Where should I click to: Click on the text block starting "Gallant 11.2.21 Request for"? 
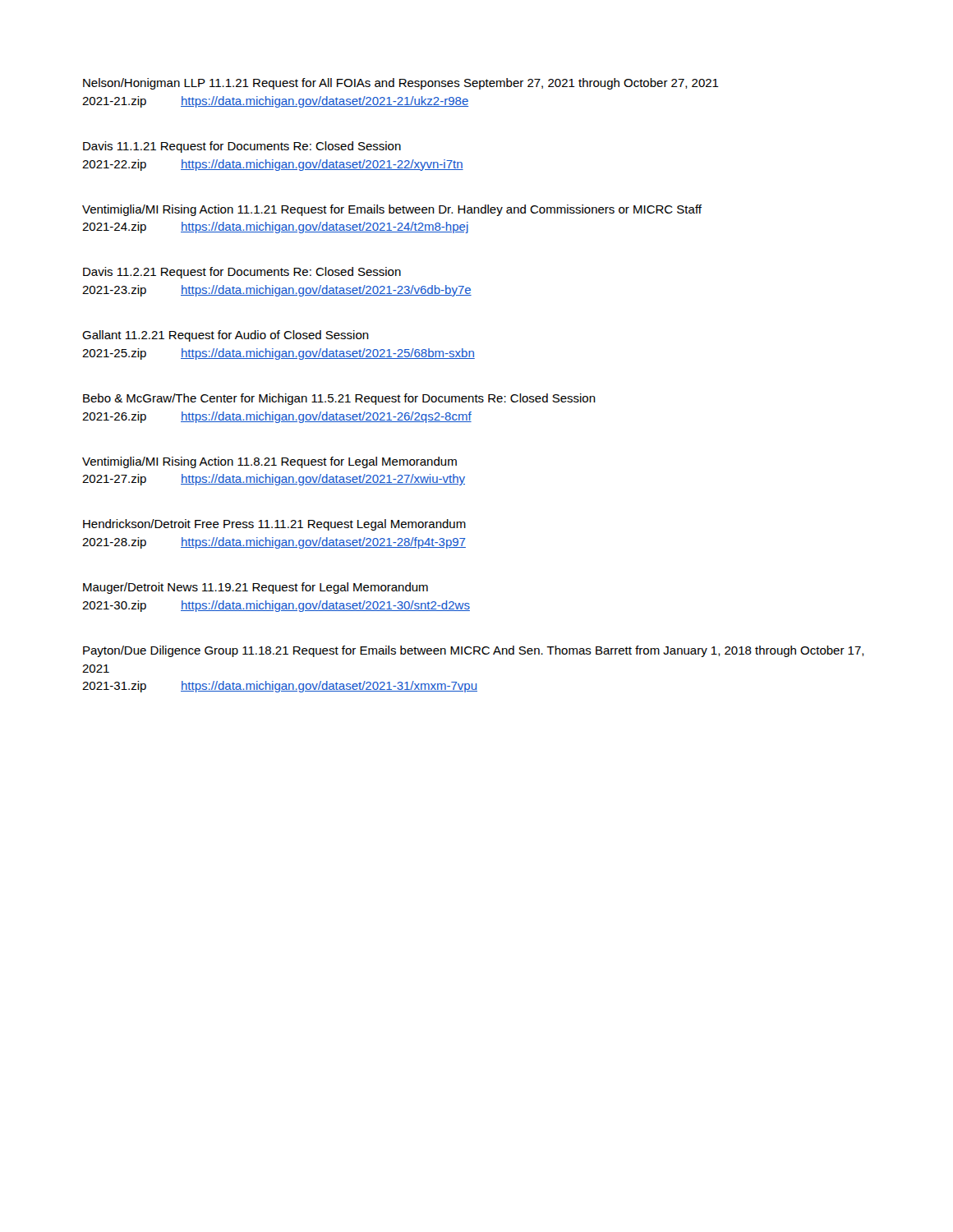[x=476, y=343]
